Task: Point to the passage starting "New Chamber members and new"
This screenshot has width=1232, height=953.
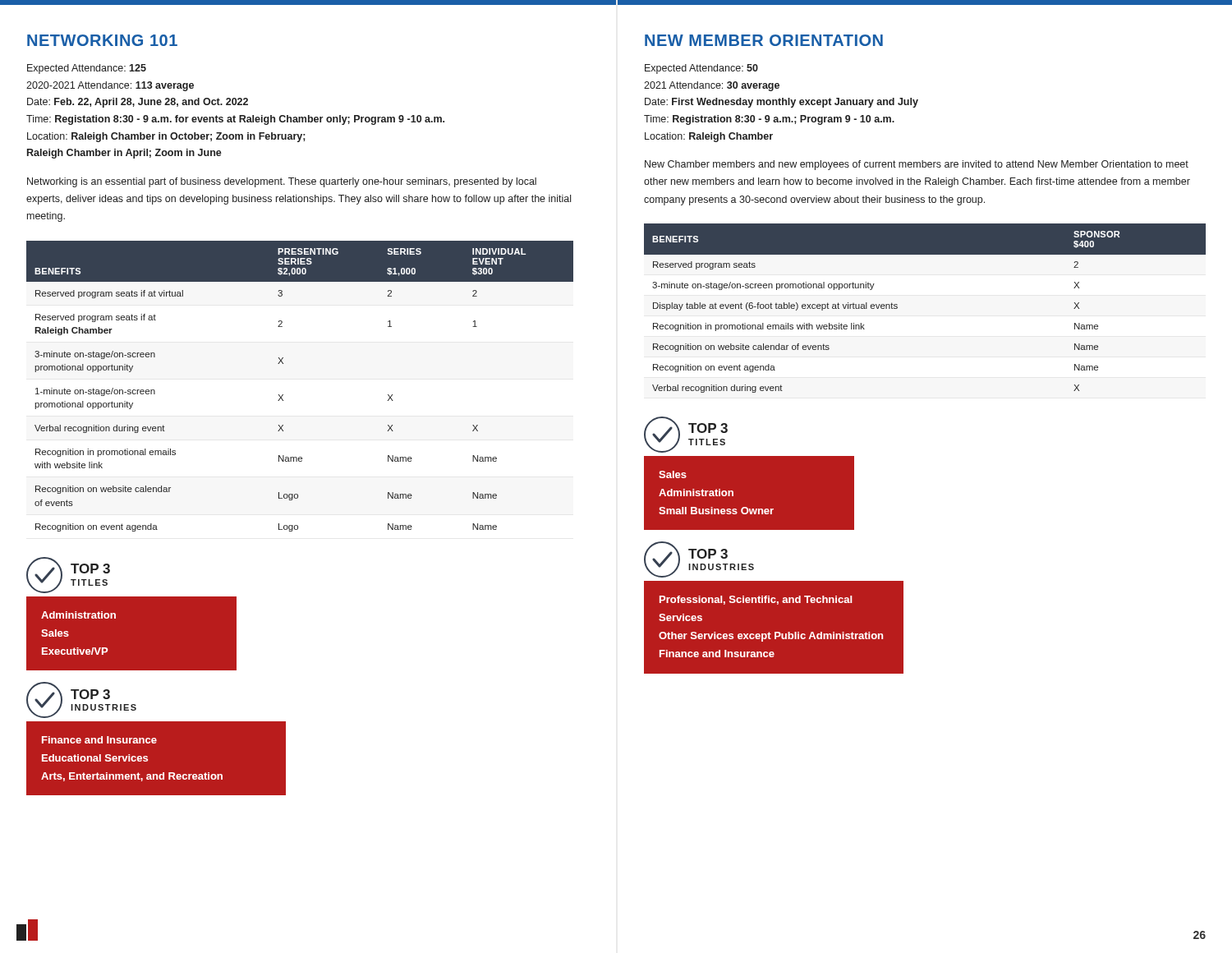Action: (x=925, y=182)
